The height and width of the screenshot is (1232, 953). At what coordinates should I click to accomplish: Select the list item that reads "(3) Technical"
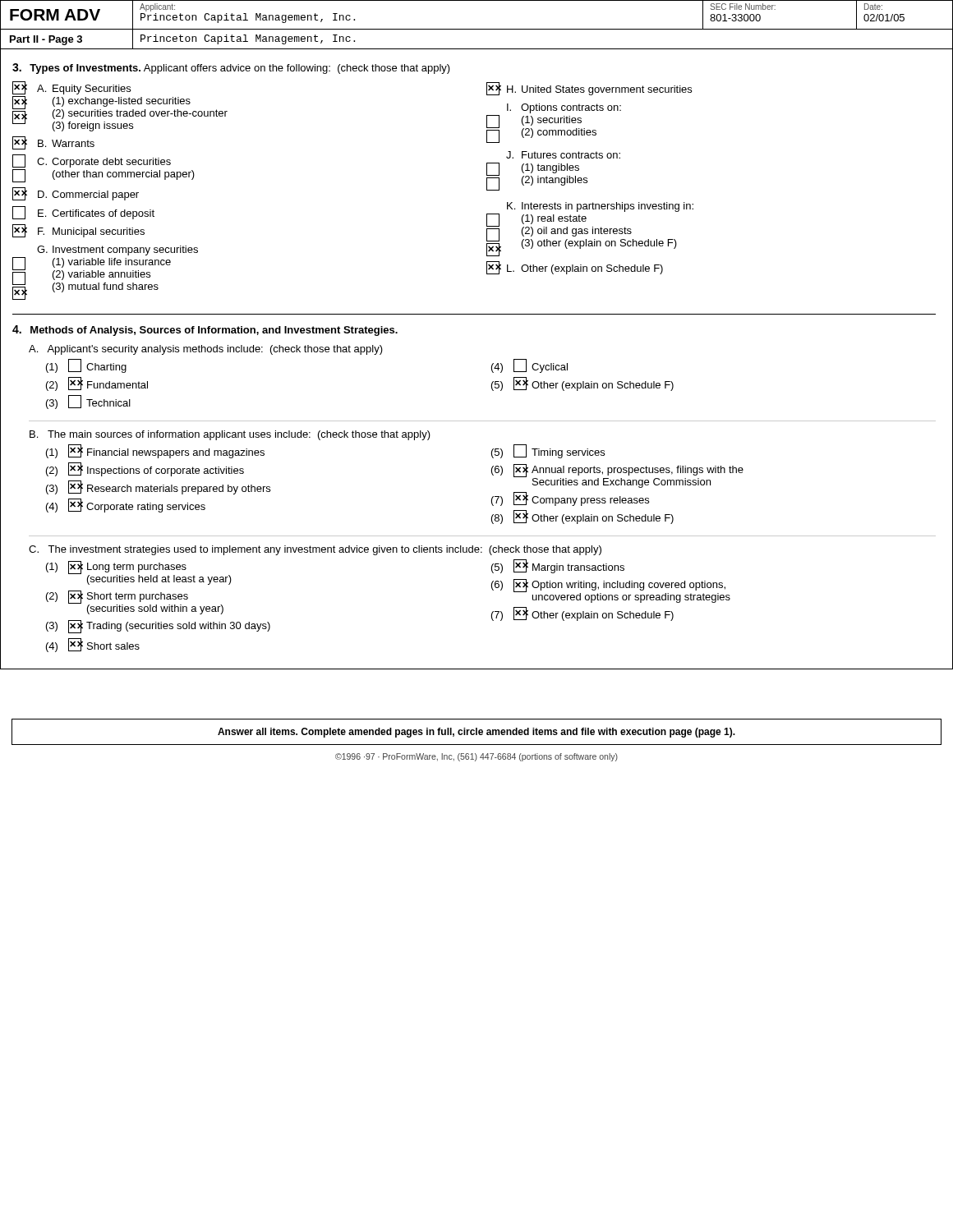pyautogui.click(x=88, y=402)
